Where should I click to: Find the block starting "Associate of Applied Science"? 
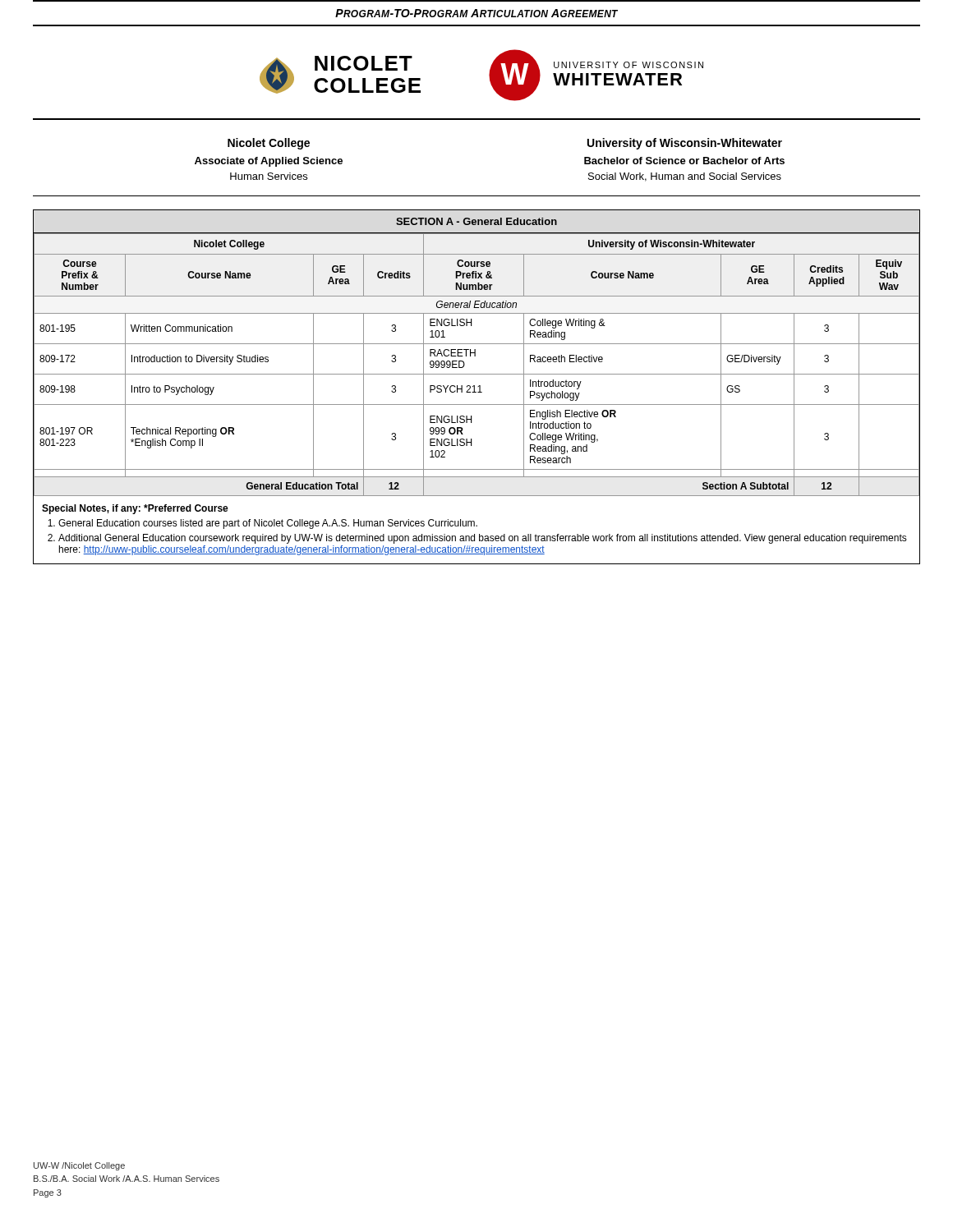(269, 161)
